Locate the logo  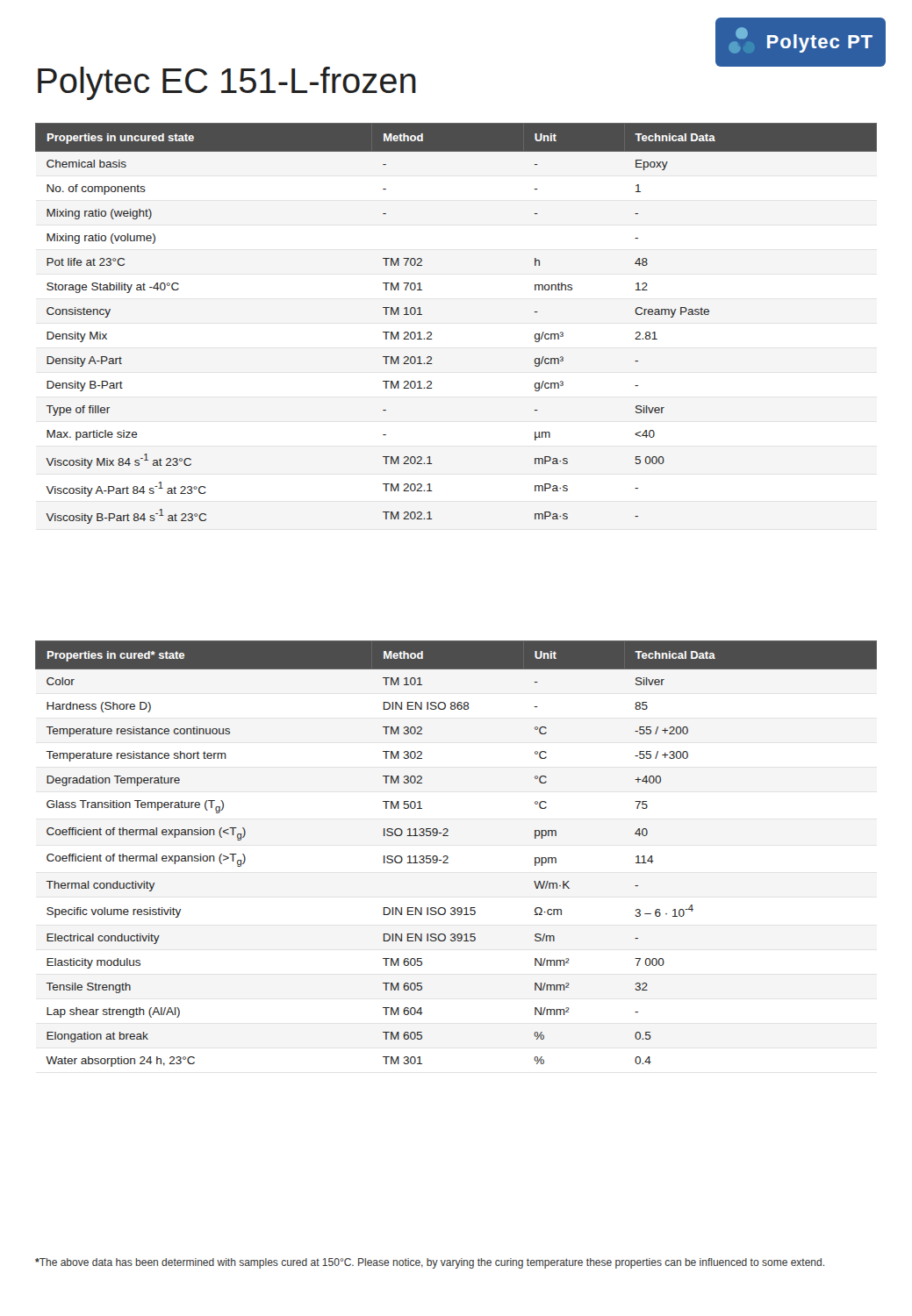800,42
